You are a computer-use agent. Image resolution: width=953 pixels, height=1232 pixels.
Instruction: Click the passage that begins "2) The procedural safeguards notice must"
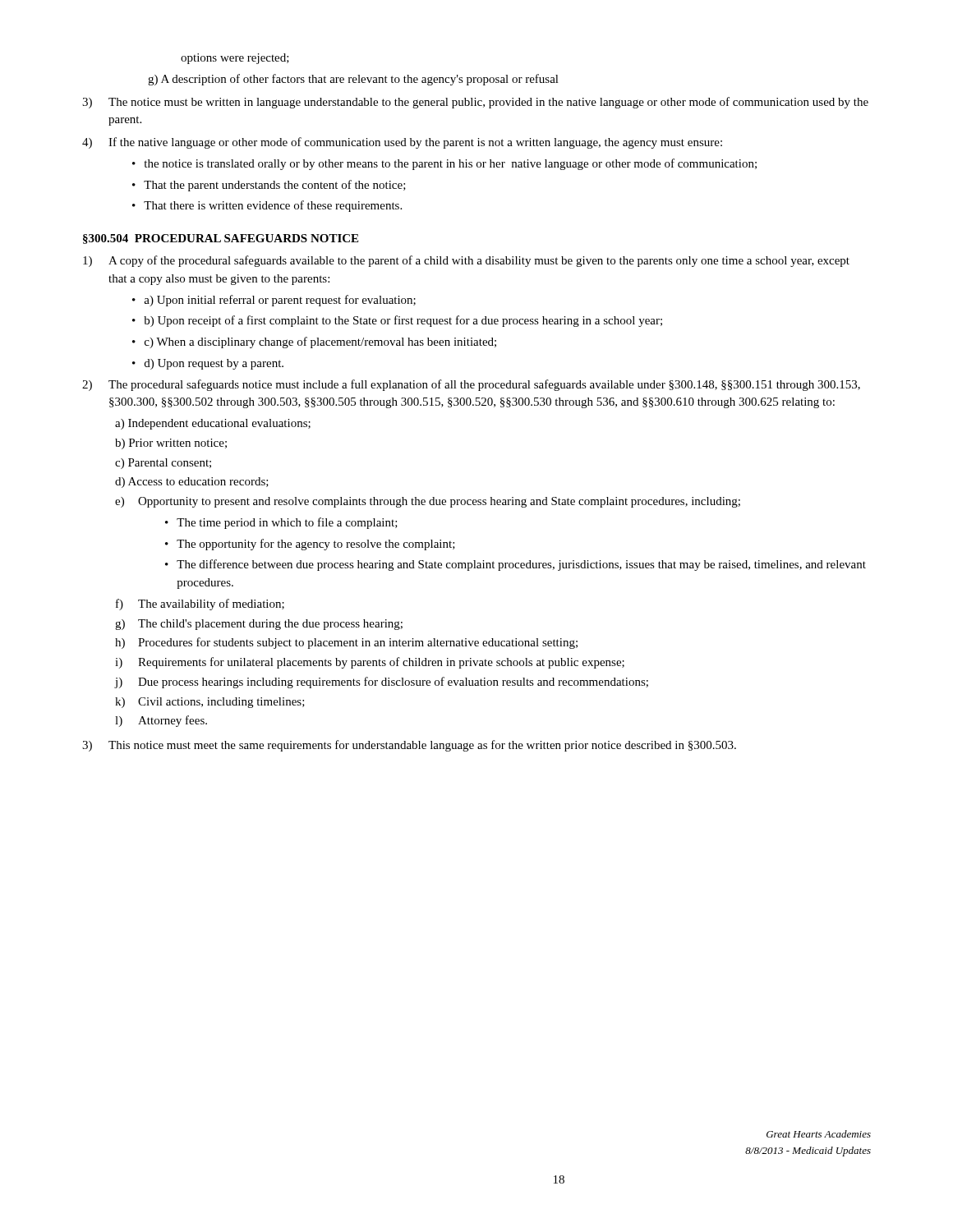pos(476,394)
